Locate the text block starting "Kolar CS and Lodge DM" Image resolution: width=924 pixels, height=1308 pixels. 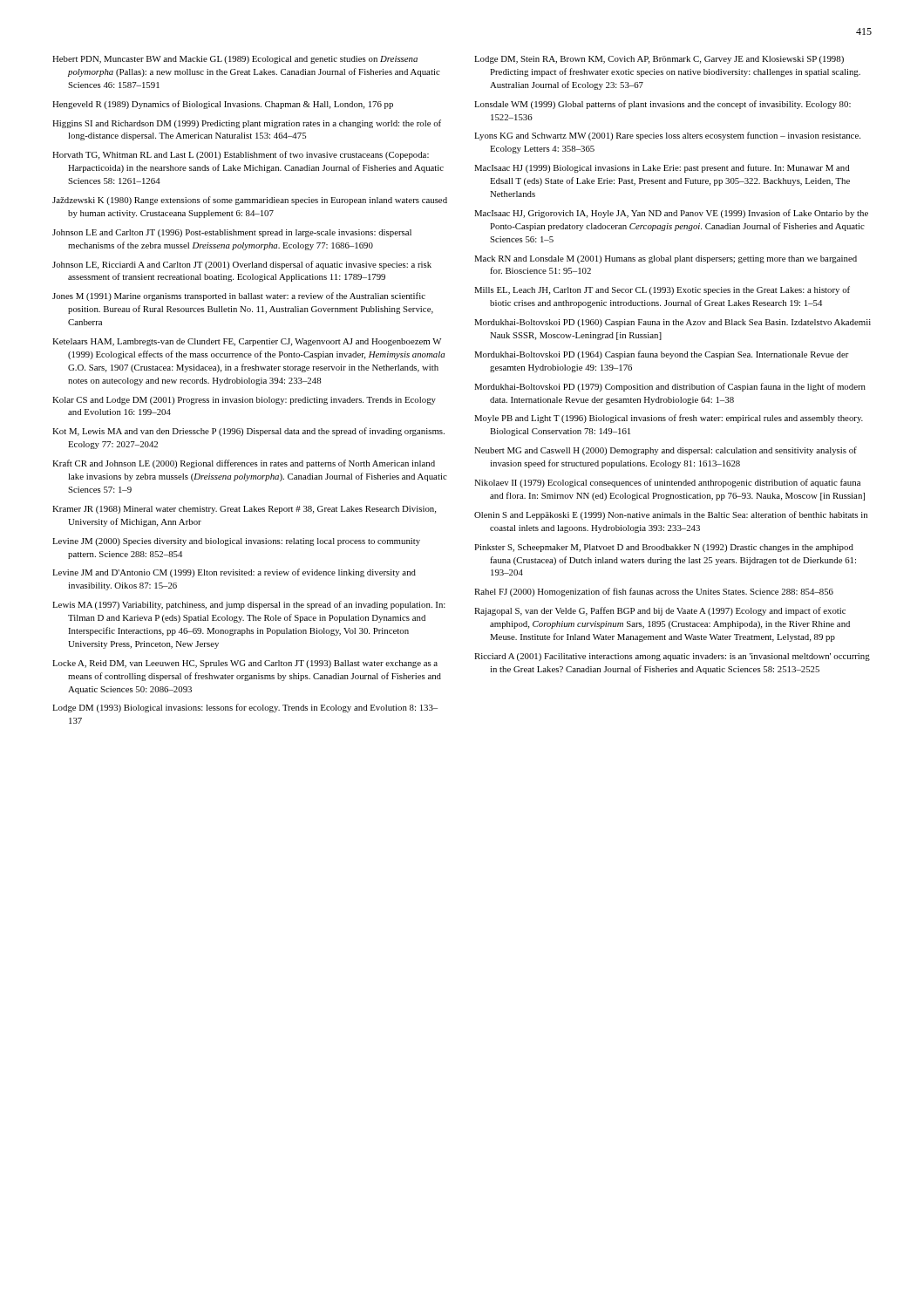pyautogui.click(x=244, y=406)
